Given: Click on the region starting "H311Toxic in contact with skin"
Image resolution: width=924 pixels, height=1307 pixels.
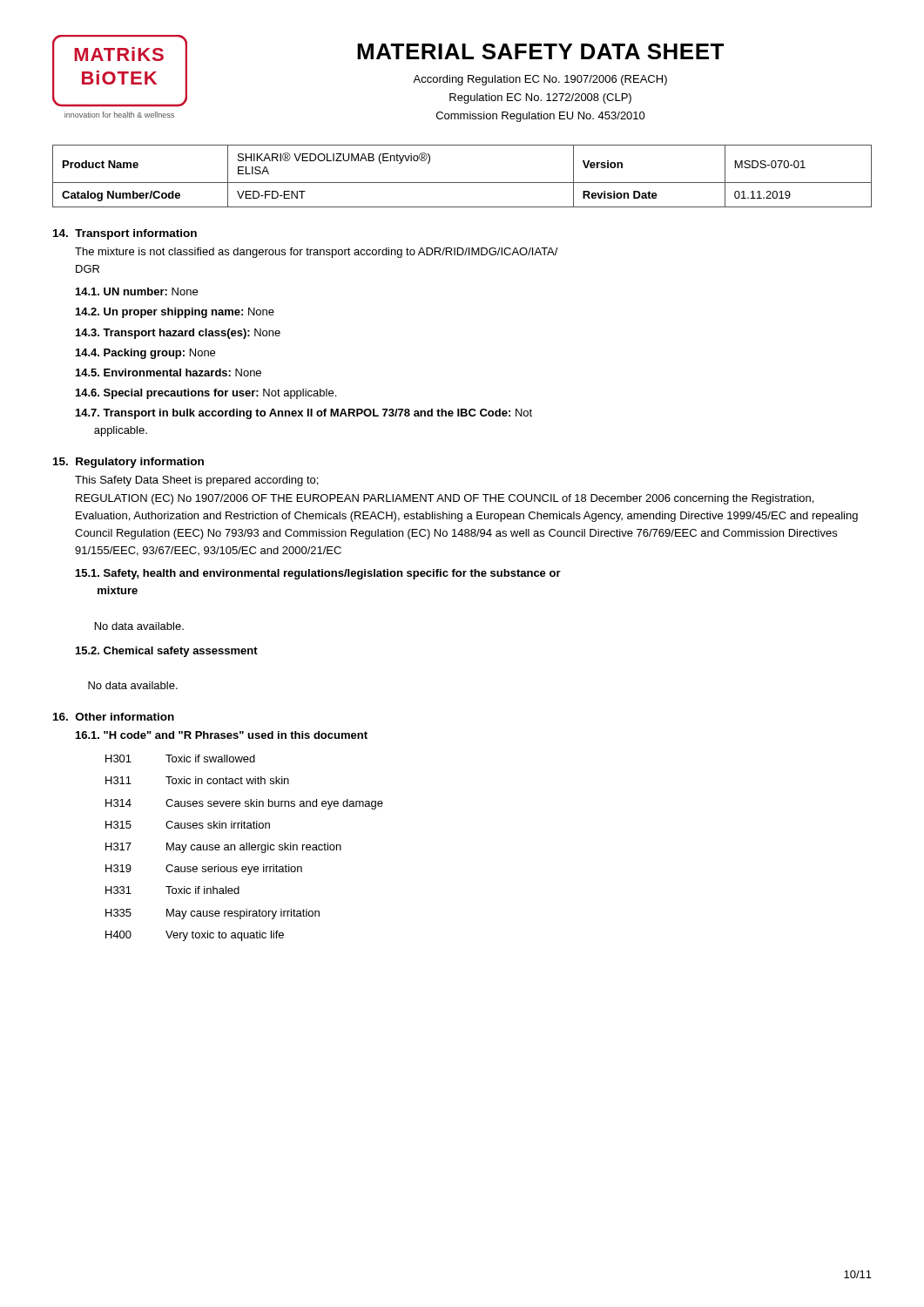Looking at the screenshot, I should pyautogui.click(x=197, y=780).
